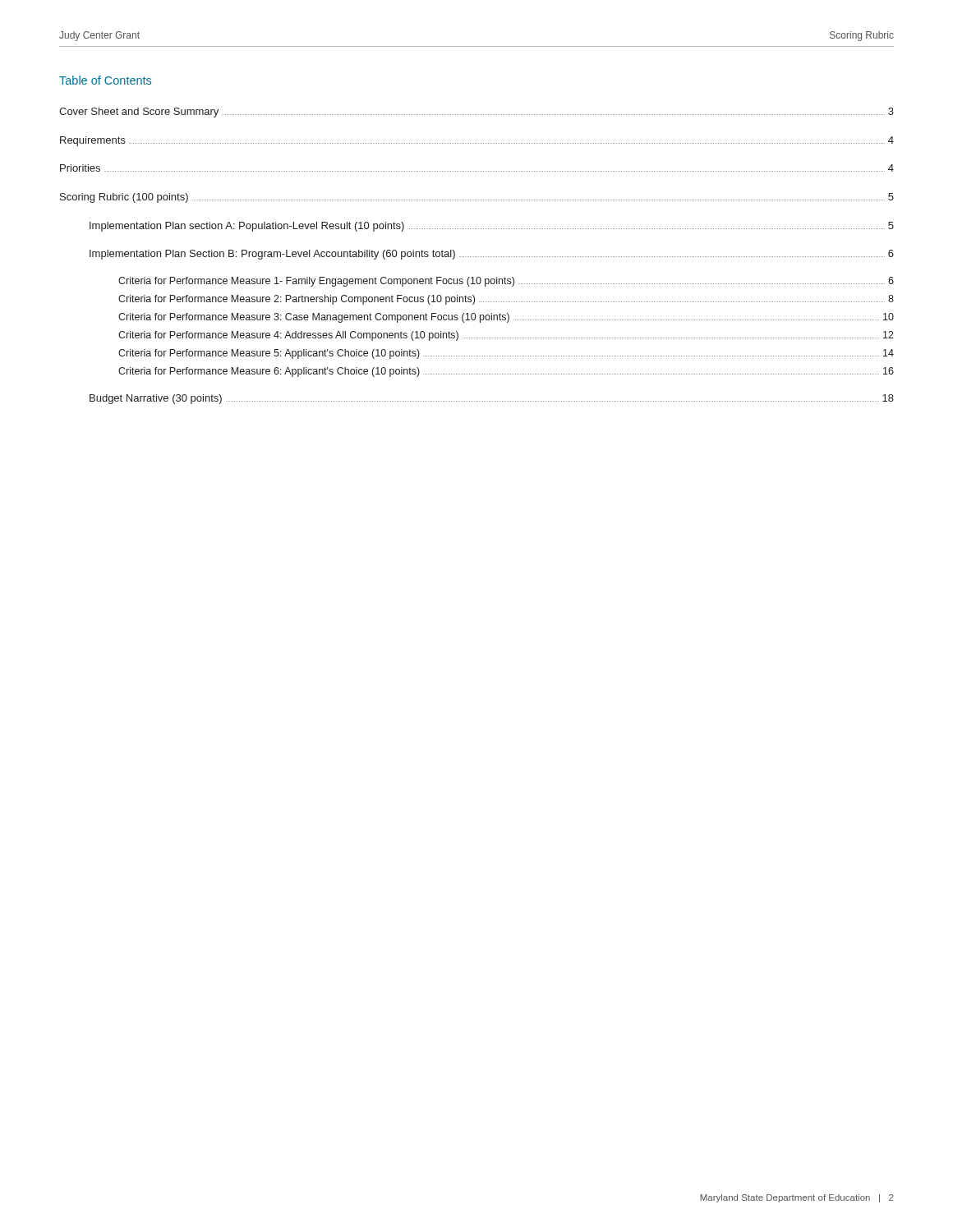Select the block starting "Scoring Rubric (100"
This screenshot has width=953, height=1232.
coord(476,197)
